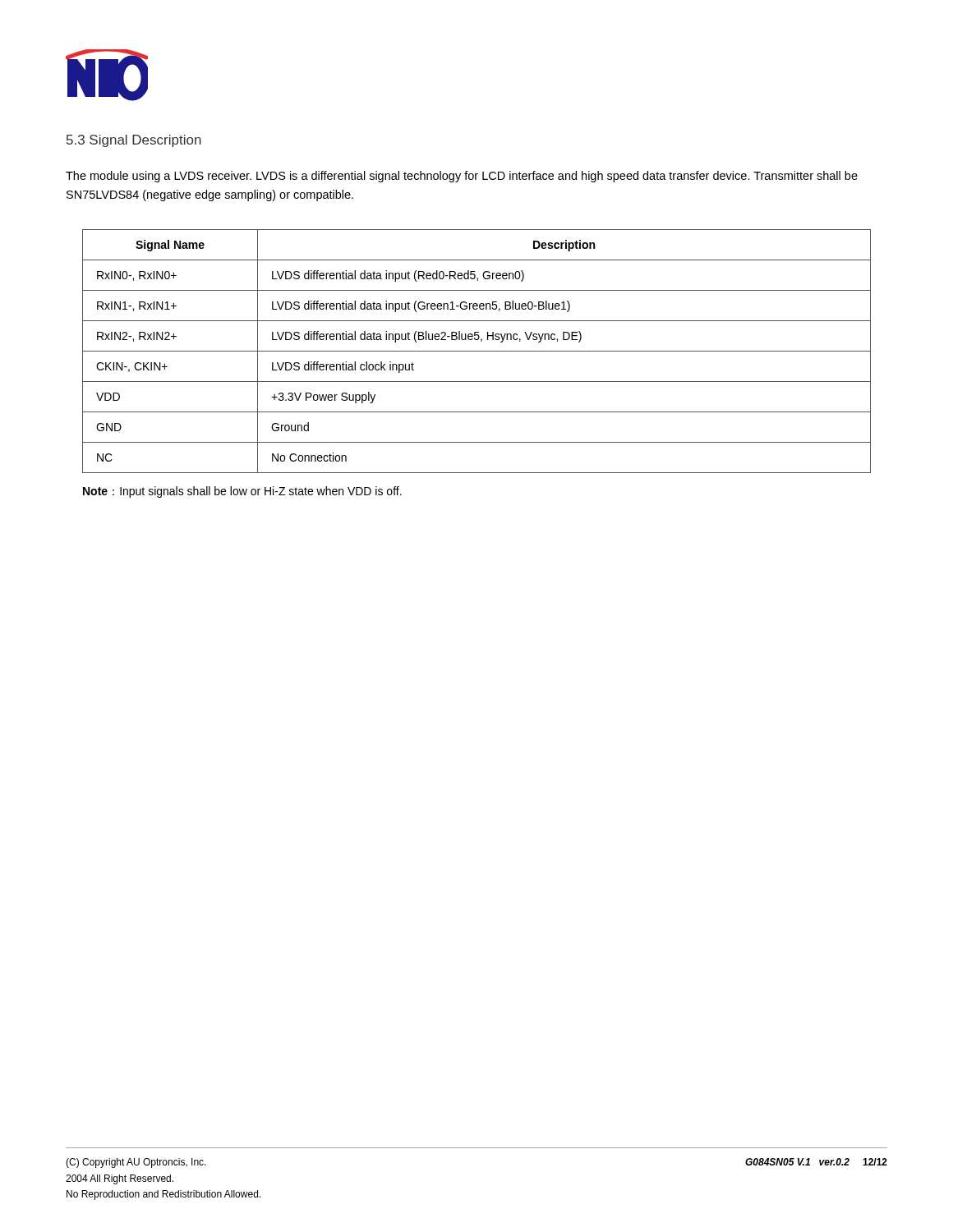Locate the footnote that says "Note：Input signals shall be"
Image resolution: width=953 pixels, height=1232 pixels.
click(242, 491)
